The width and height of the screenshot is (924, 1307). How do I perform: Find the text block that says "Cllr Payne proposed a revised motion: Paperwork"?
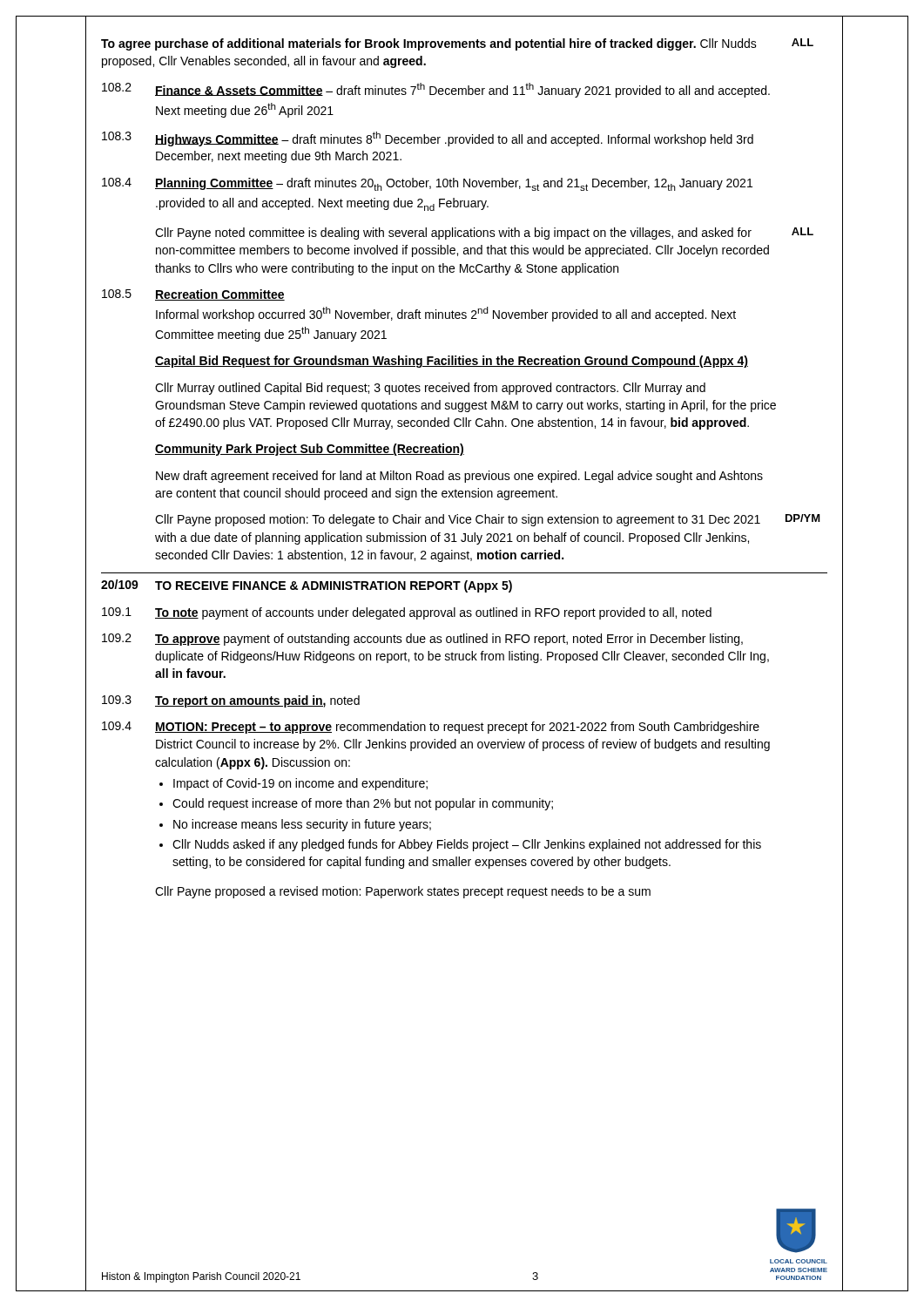click(x=464, y=892)
